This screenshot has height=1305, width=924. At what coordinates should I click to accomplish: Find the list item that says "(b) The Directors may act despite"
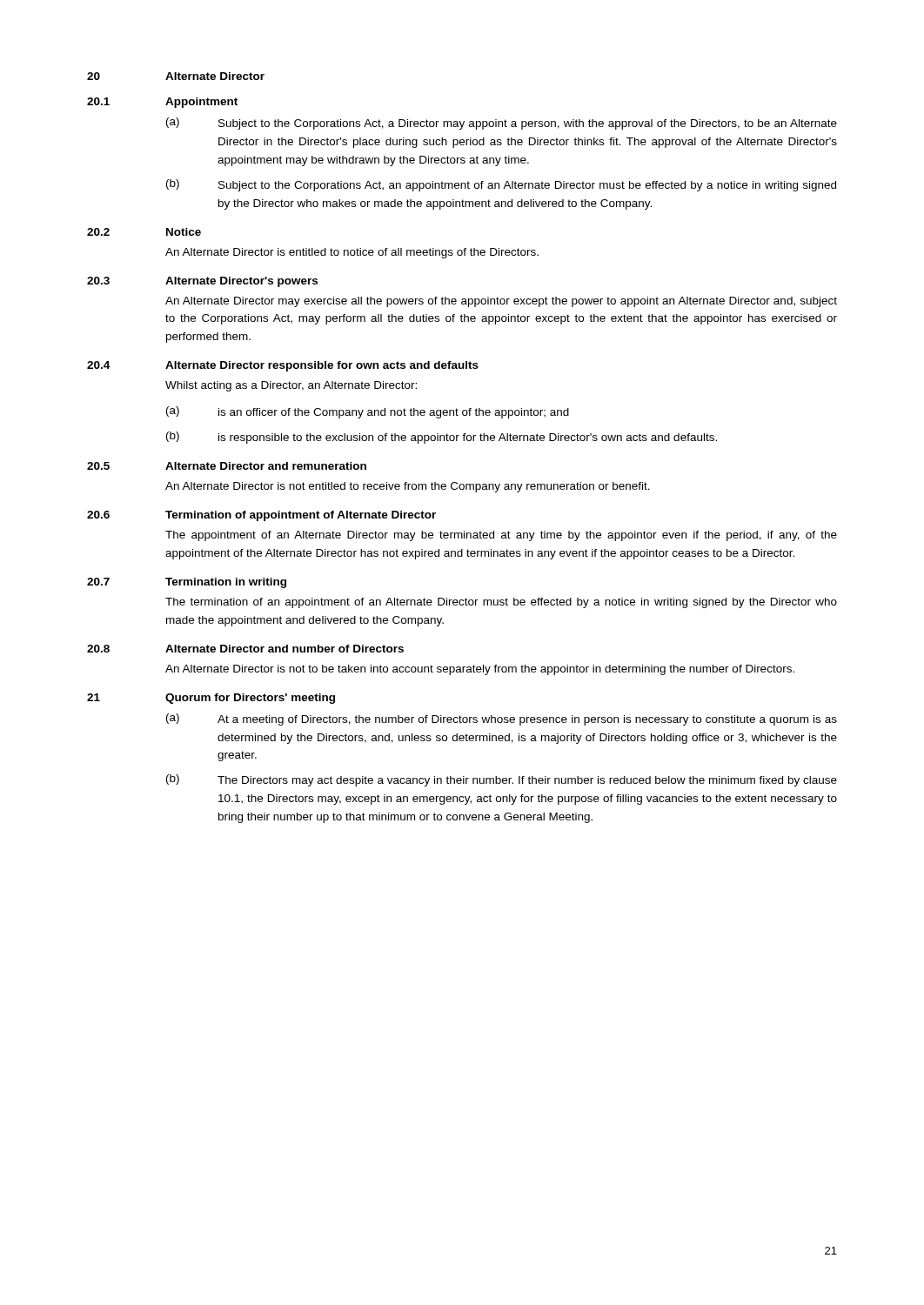[x=501, y=799]
